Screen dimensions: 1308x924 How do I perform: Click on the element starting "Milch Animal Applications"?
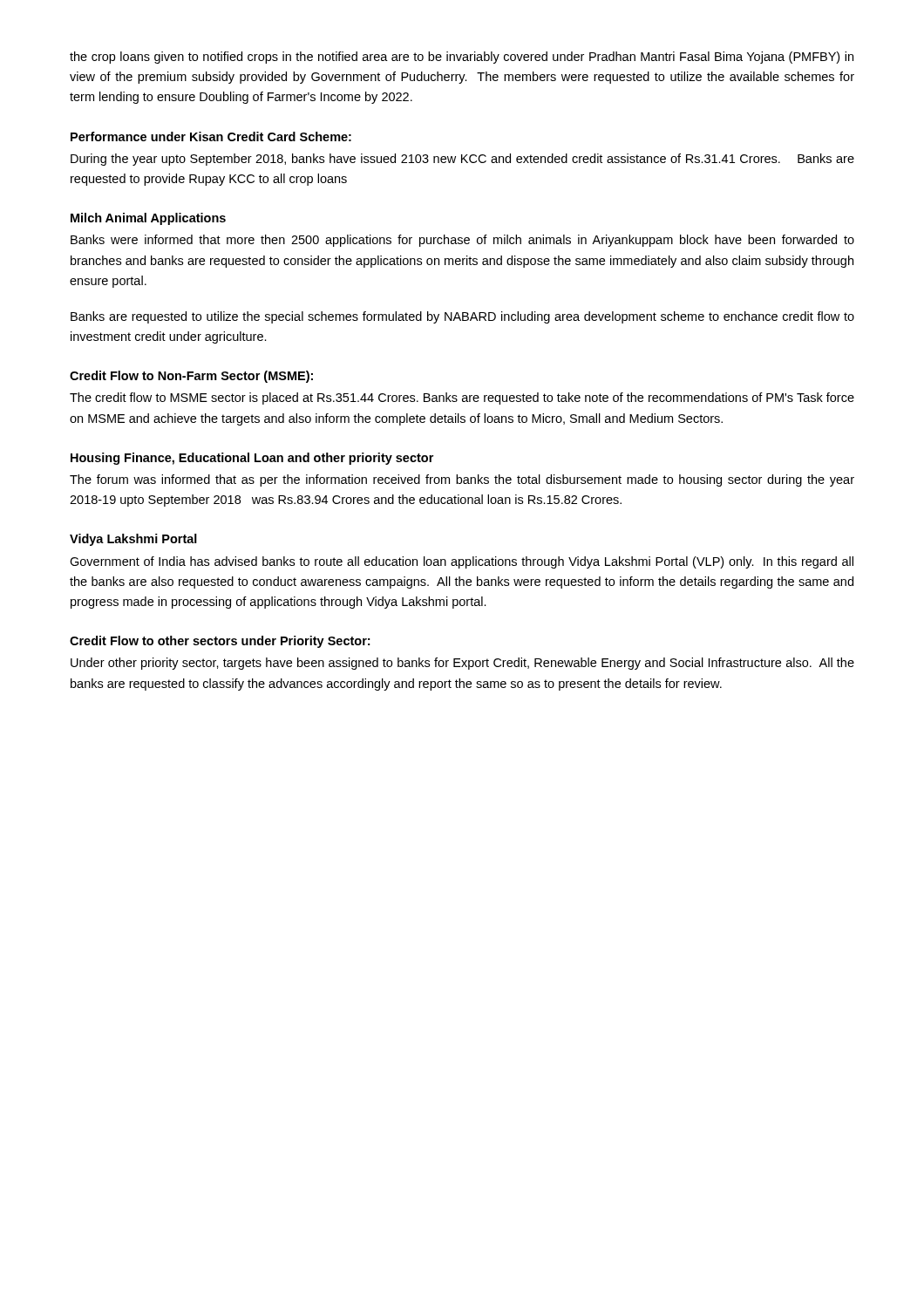[148, 218]
